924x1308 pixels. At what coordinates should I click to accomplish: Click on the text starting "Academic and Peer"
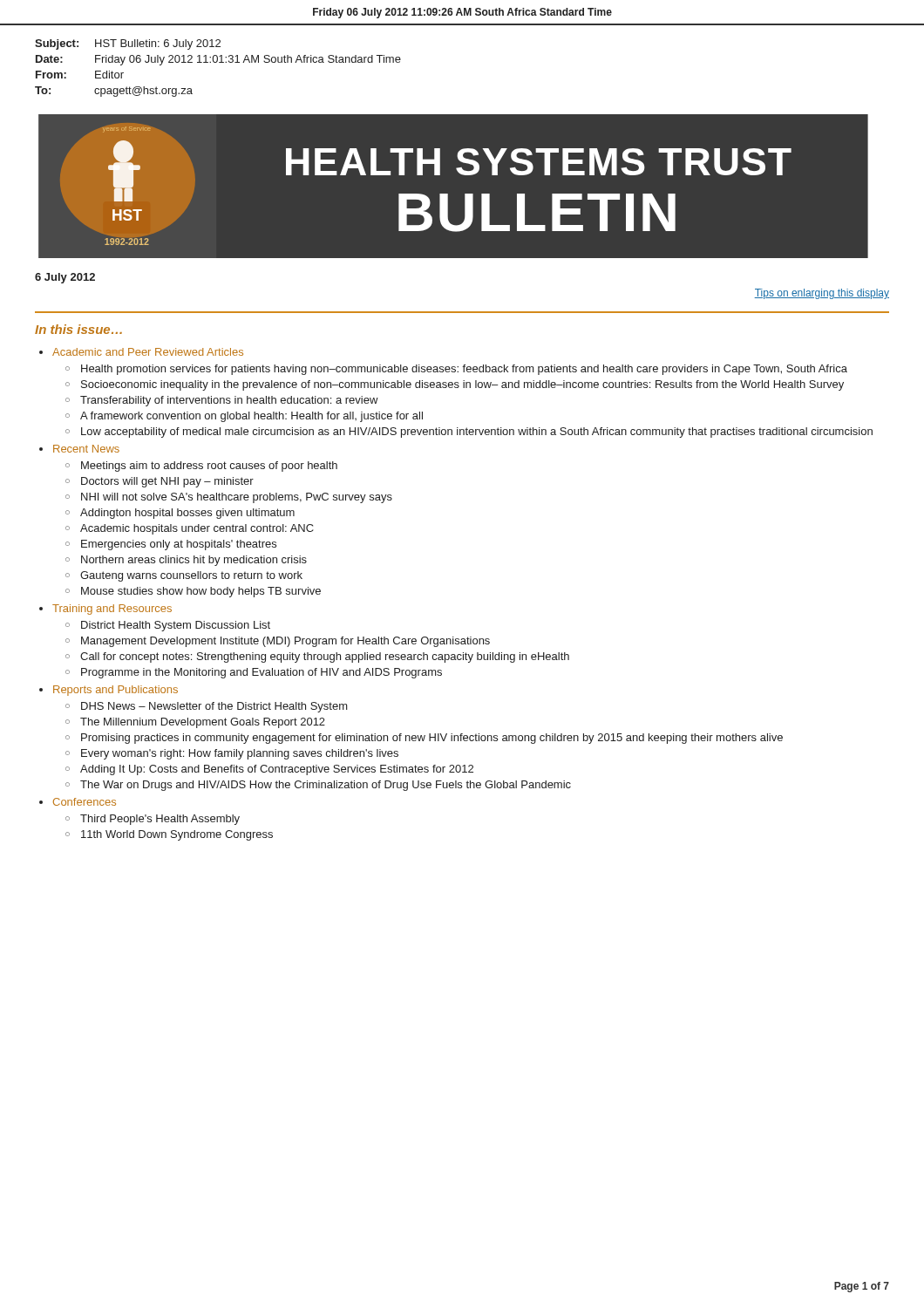pyautogui.click(x=471, y=392)
